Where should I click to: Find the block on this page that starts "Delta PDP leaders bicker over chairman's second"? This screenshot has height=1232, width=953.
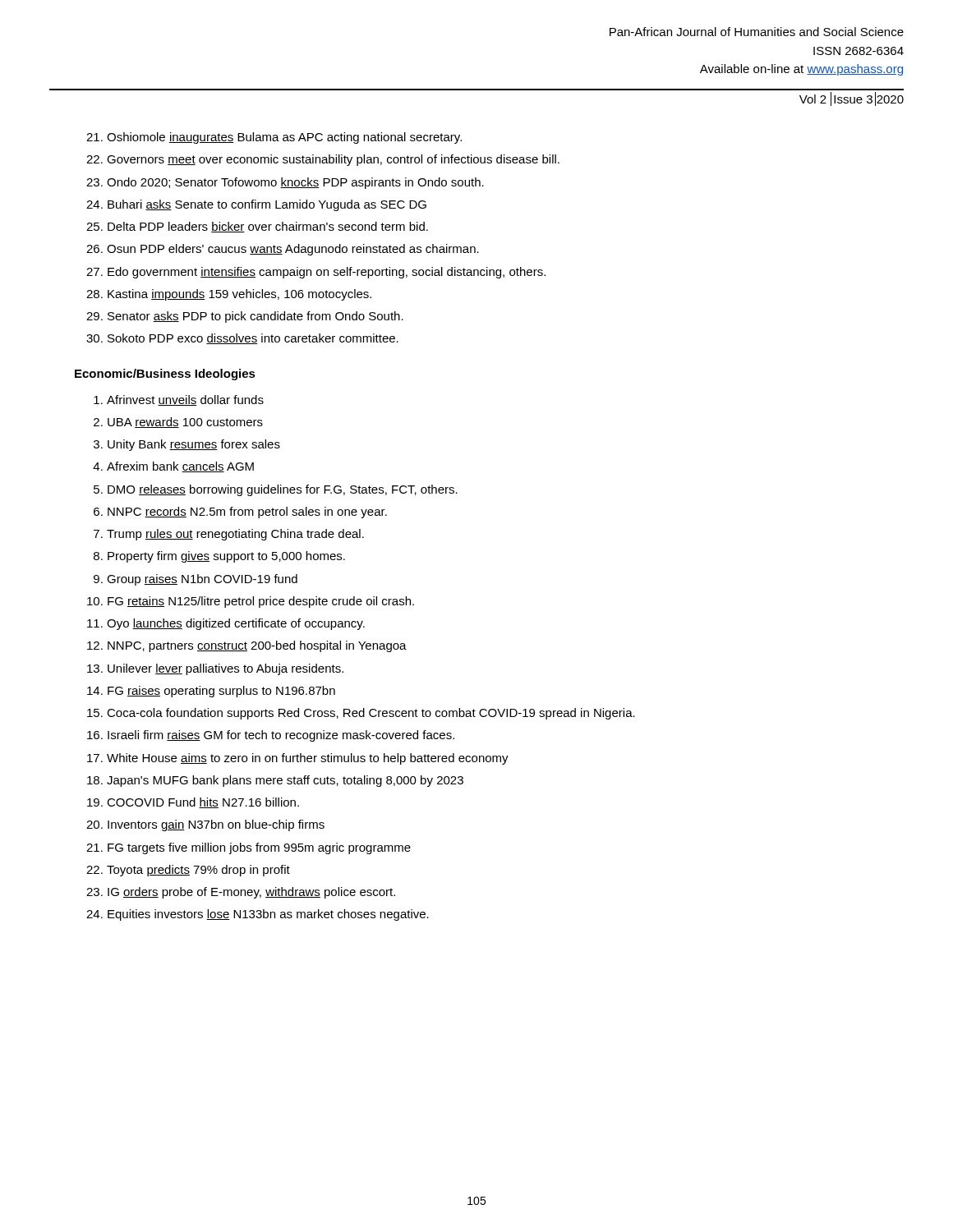click(x=268, y=226)
